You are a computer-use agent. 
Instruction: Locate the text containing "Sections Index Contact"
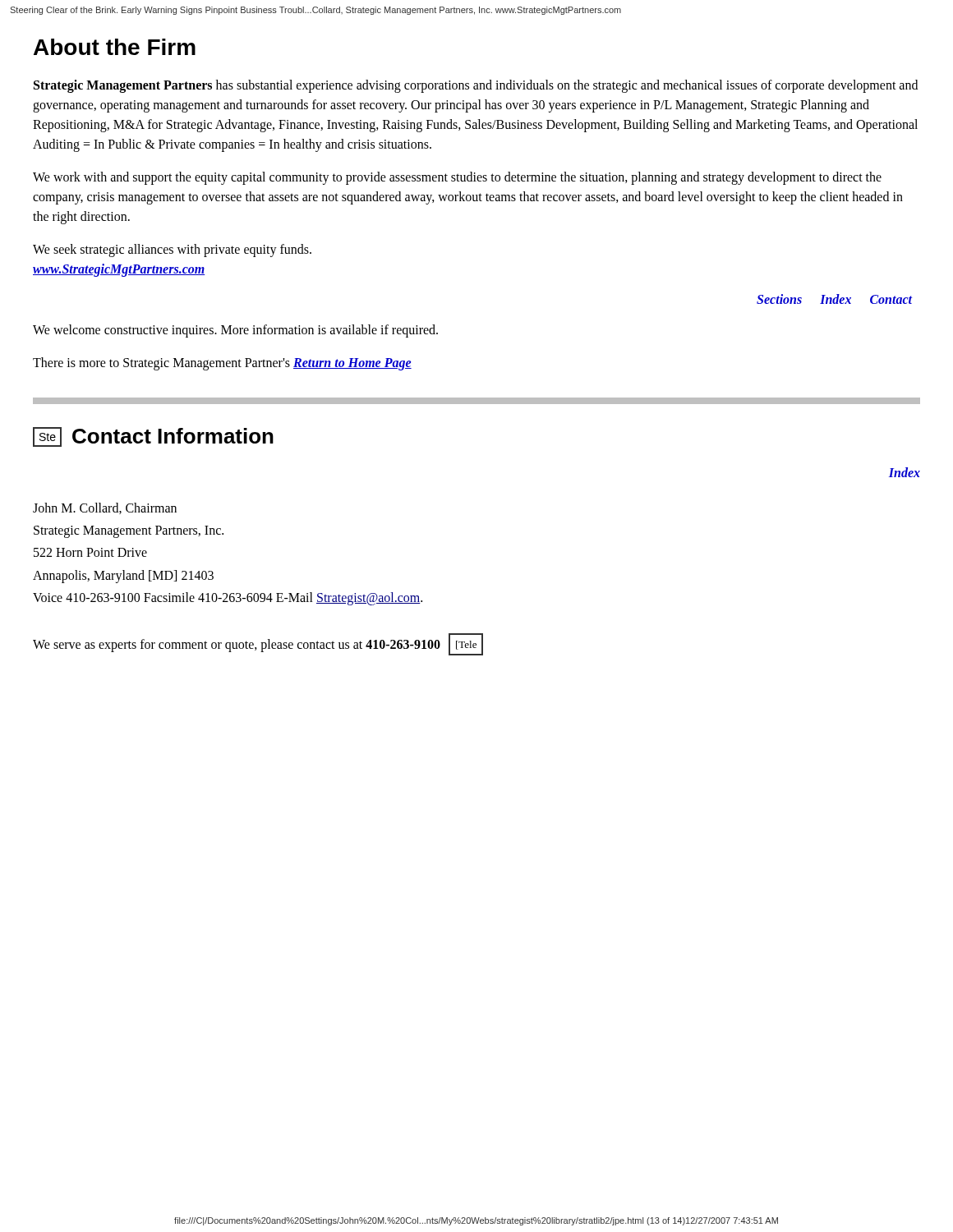pyautogui.click(x=834, y=299)
